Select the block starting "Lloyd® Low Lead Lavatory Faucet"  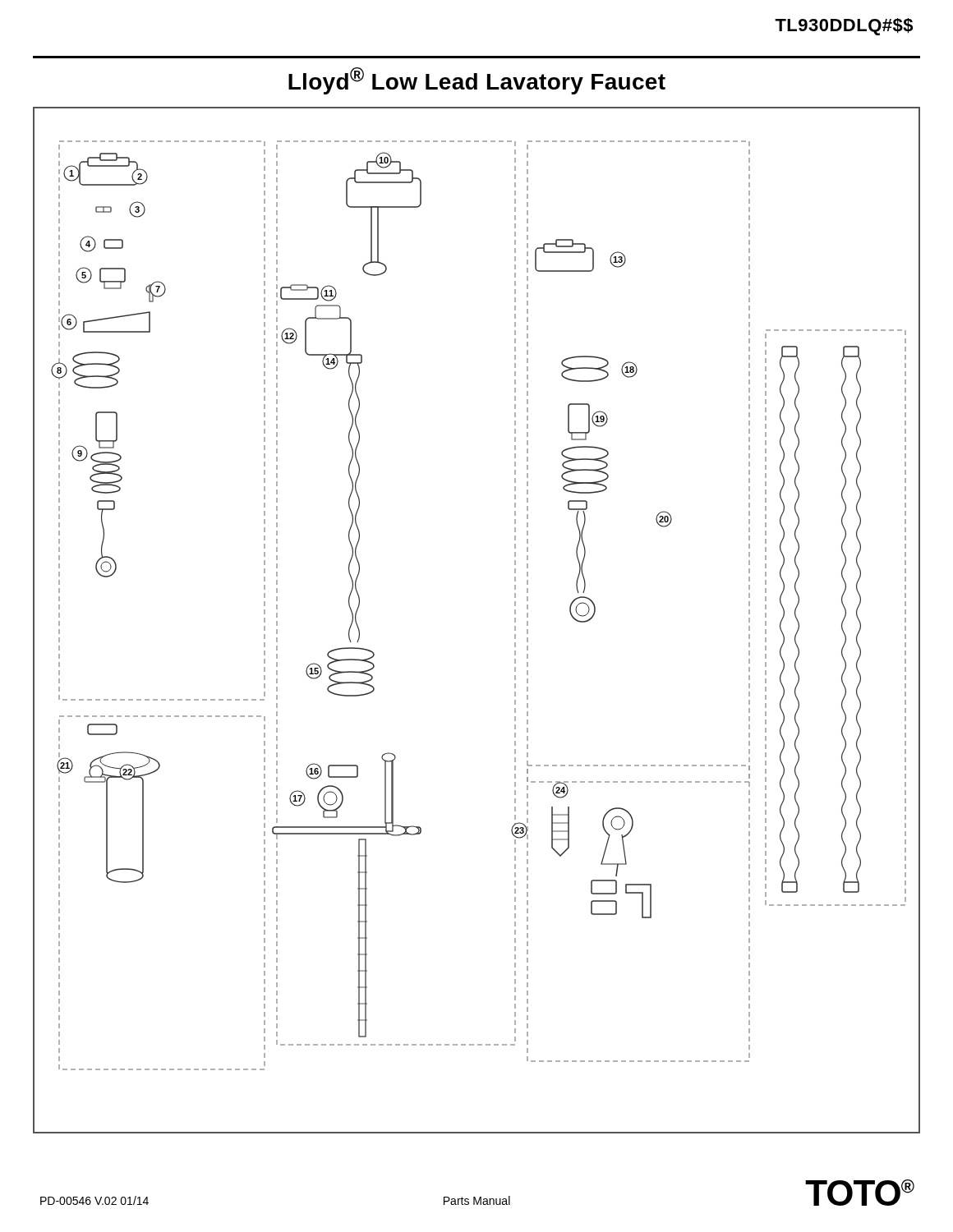tap(476, 79)
